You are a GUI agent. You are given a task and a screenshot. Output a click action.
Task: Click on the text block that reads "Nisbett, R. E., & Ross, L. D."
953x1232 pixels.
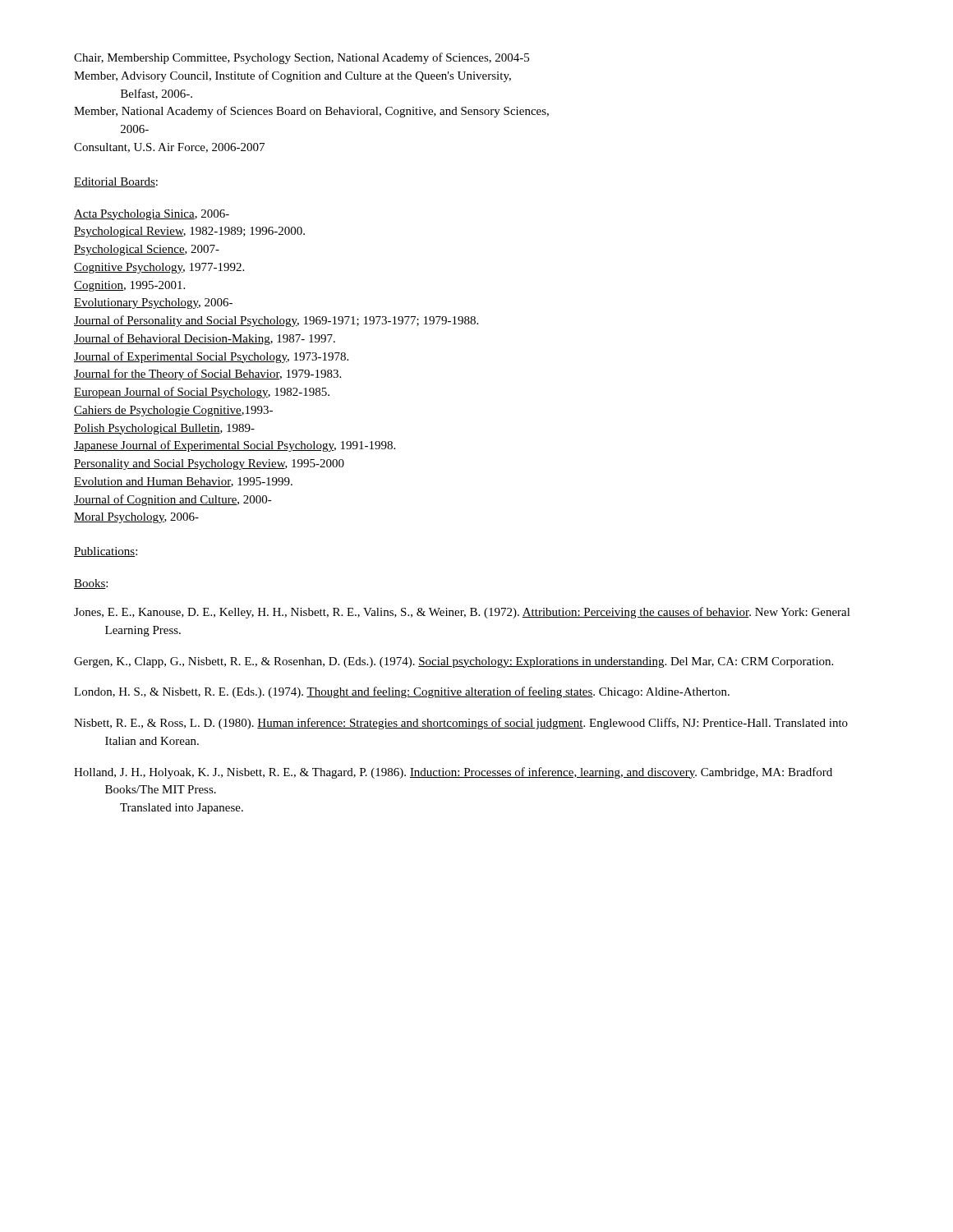click(461, 732)
